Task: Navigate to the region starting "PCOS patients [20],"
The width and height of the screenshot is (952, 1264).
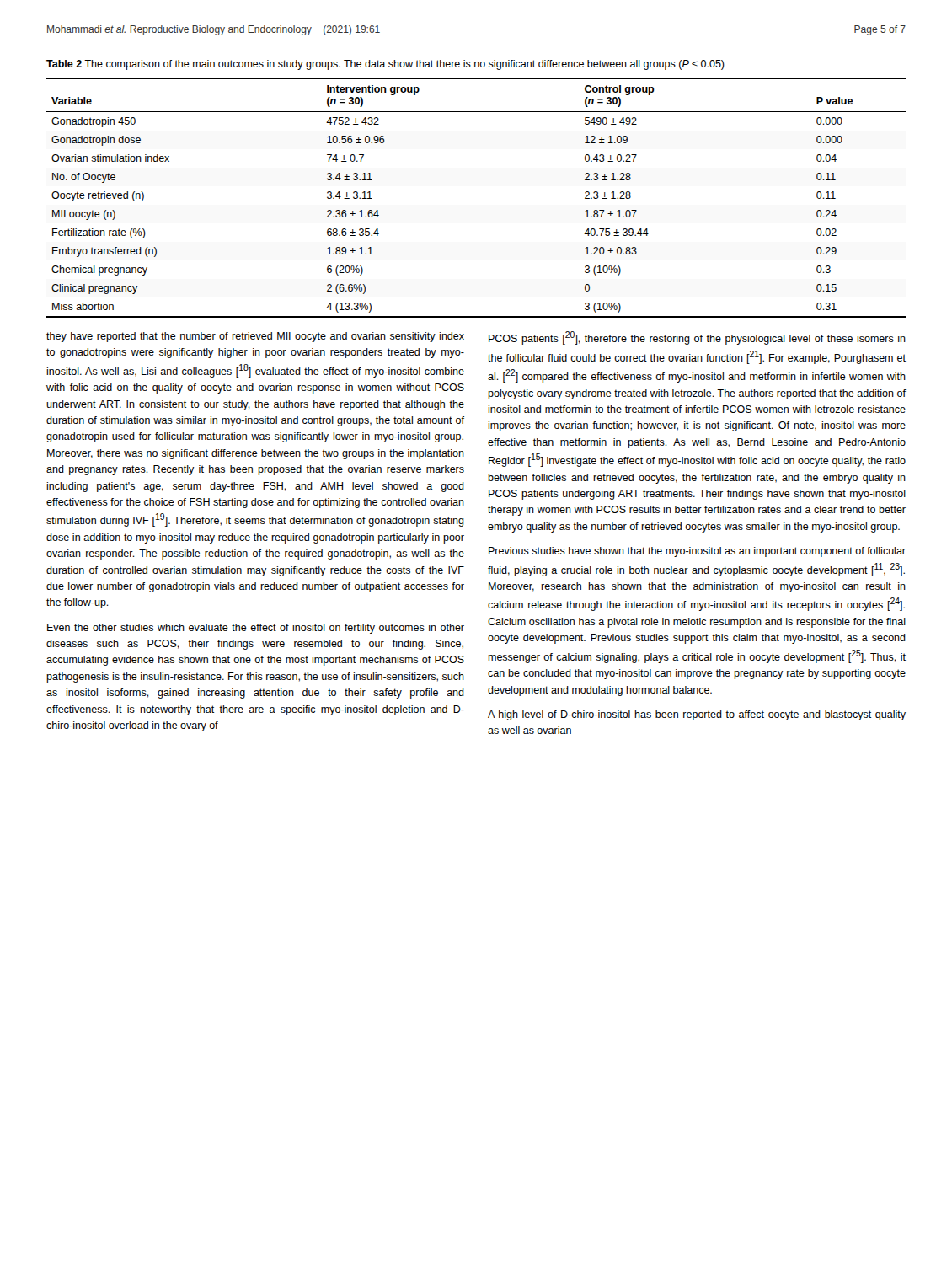Action: point(697,432)
